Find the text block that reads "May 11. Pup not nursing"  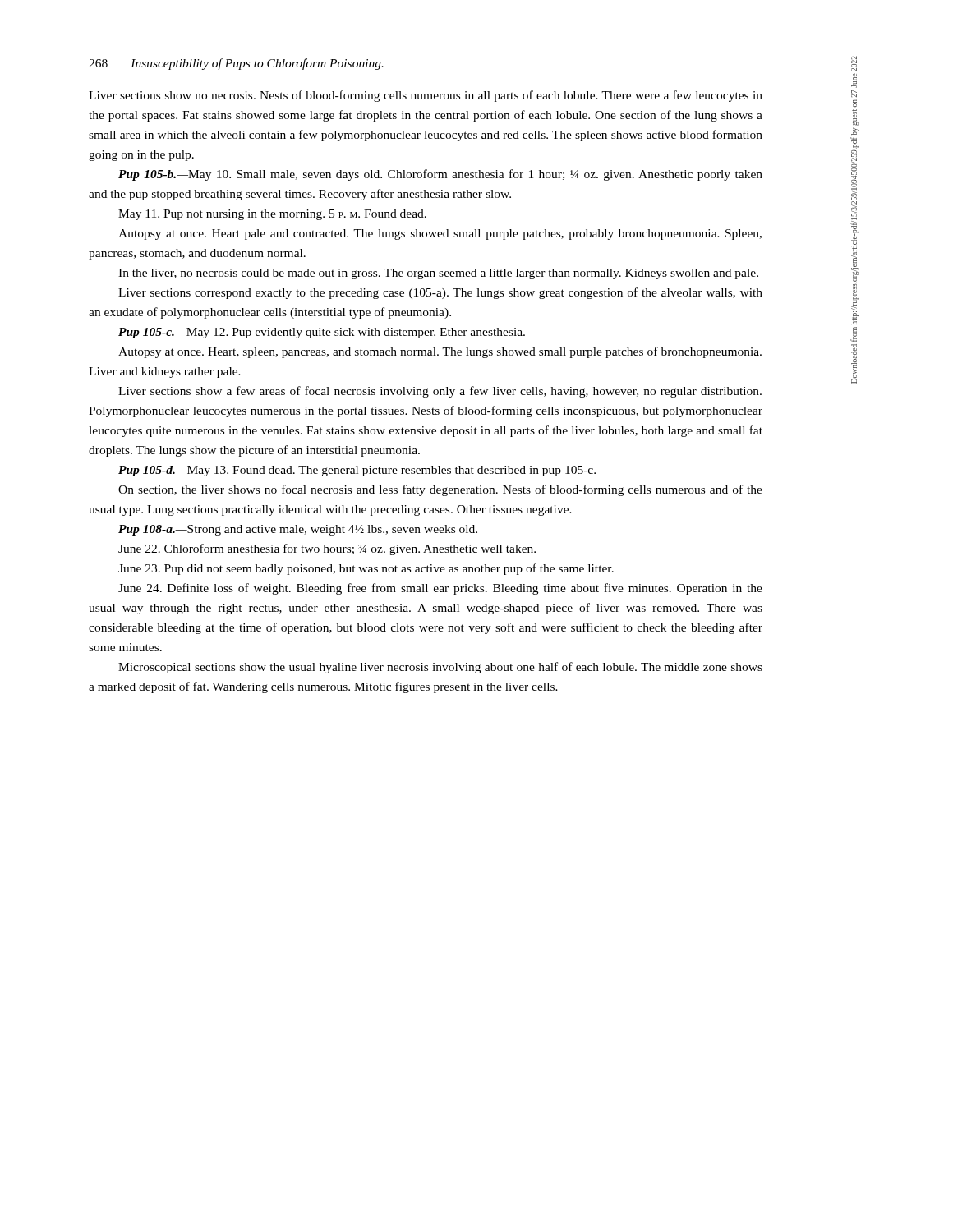click(x=426, y=214)
